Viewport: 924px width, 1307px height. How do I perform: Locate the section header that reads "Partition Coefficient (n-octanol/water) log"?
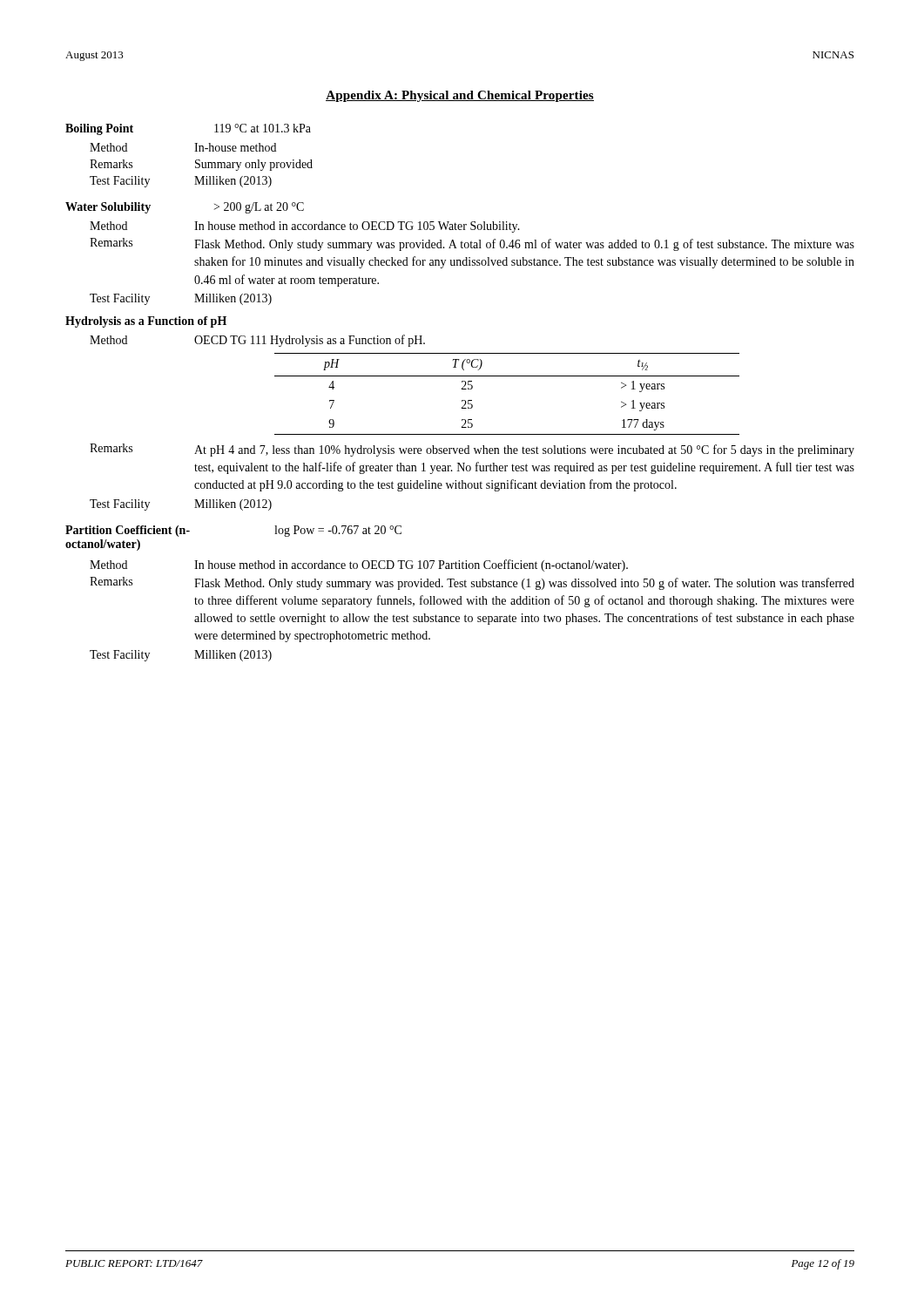point(144,531)
